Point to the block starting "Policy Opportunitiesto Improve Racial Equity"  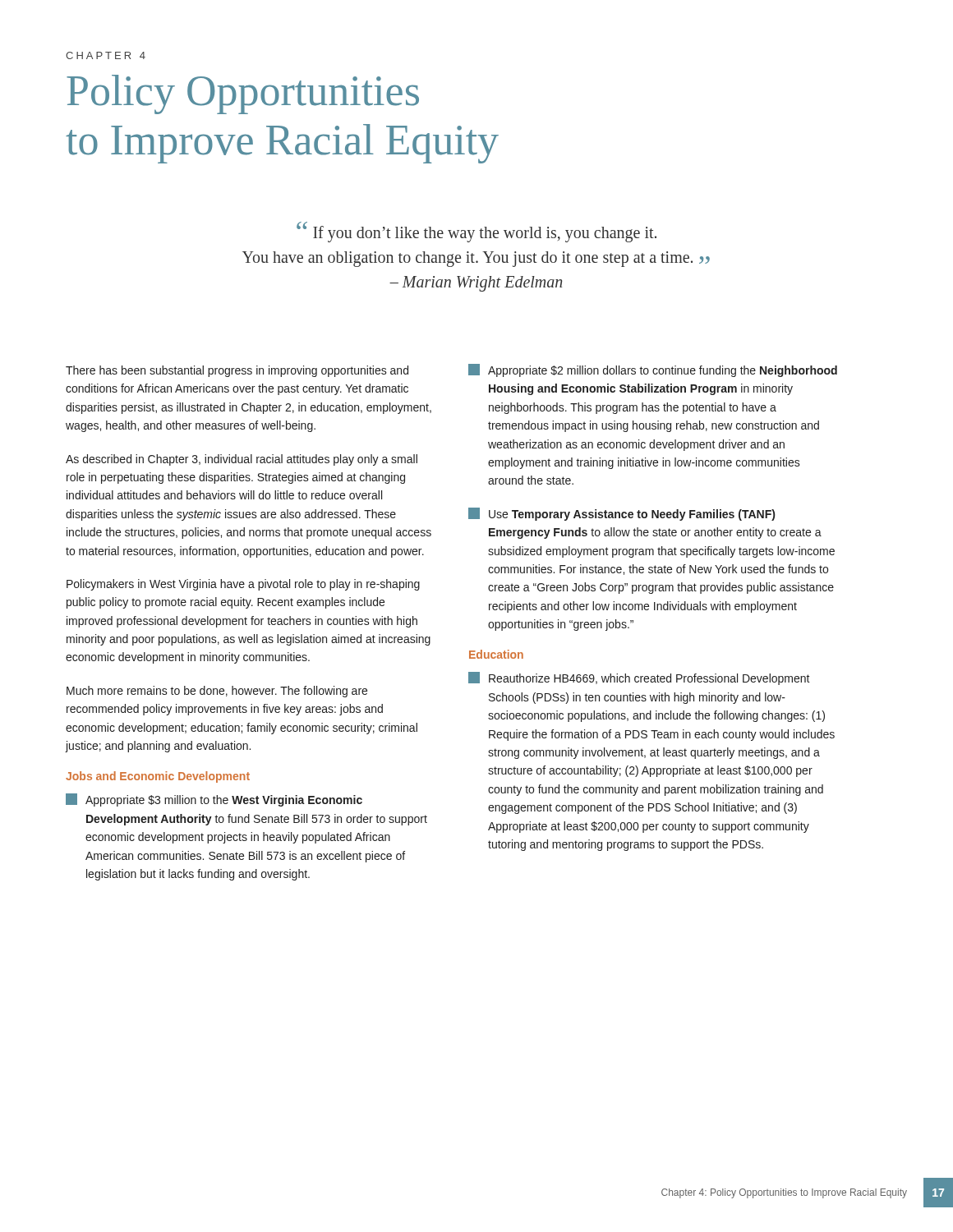tap(282, 115)
